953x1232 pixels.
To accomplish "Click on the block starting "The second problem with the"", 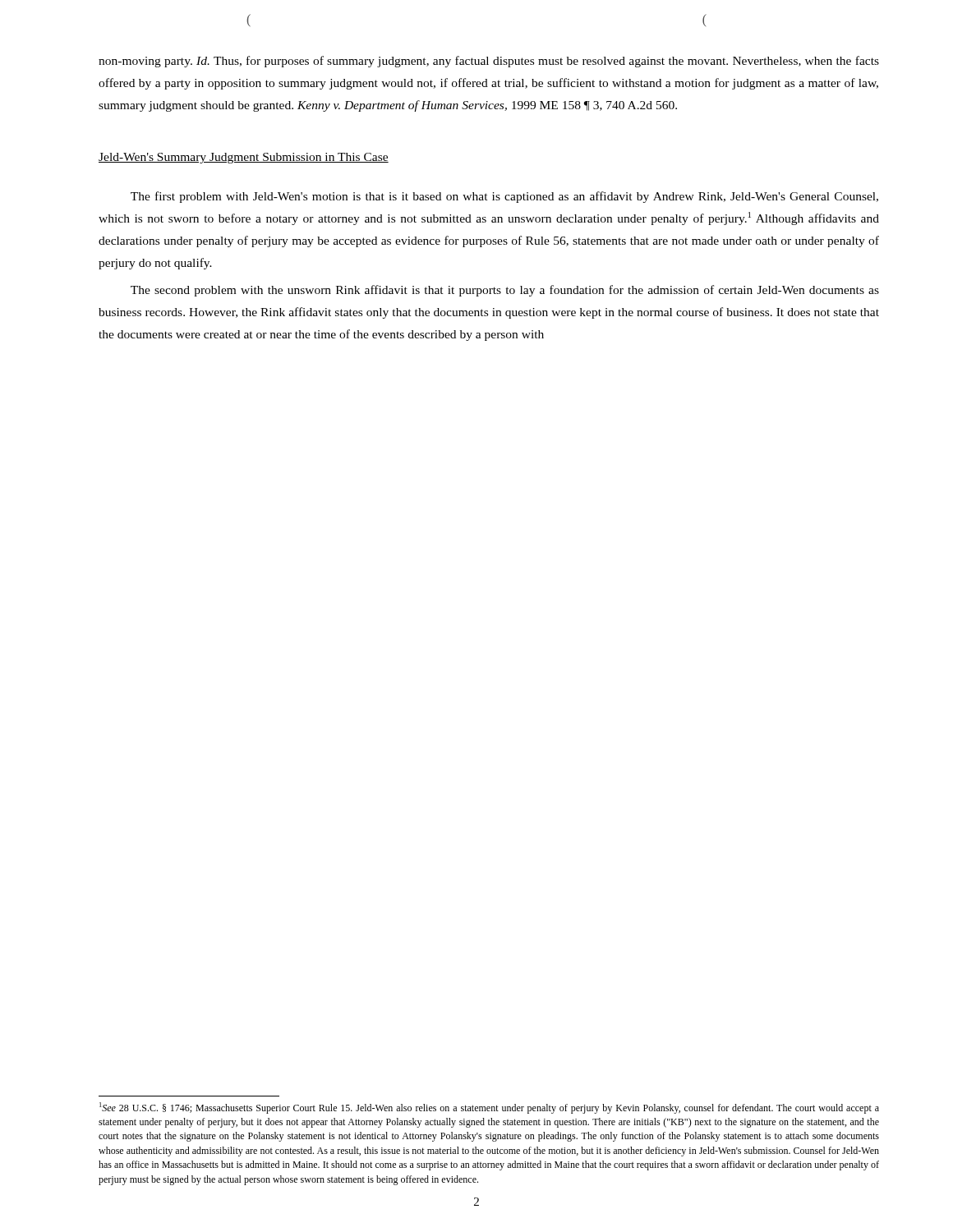I will [489, 312].
